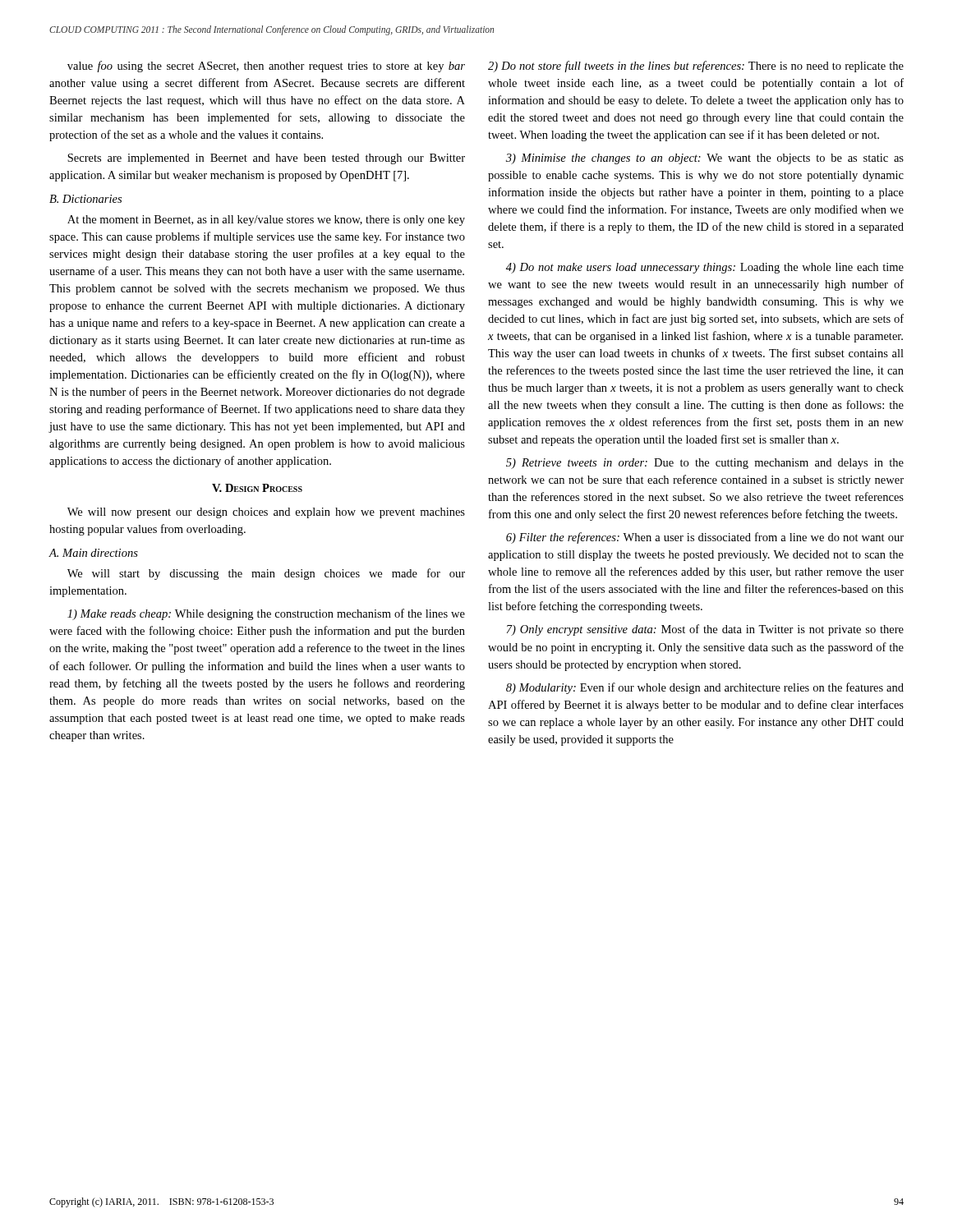Locate the element starting "4) Do not make users load"

coord(696,354)
